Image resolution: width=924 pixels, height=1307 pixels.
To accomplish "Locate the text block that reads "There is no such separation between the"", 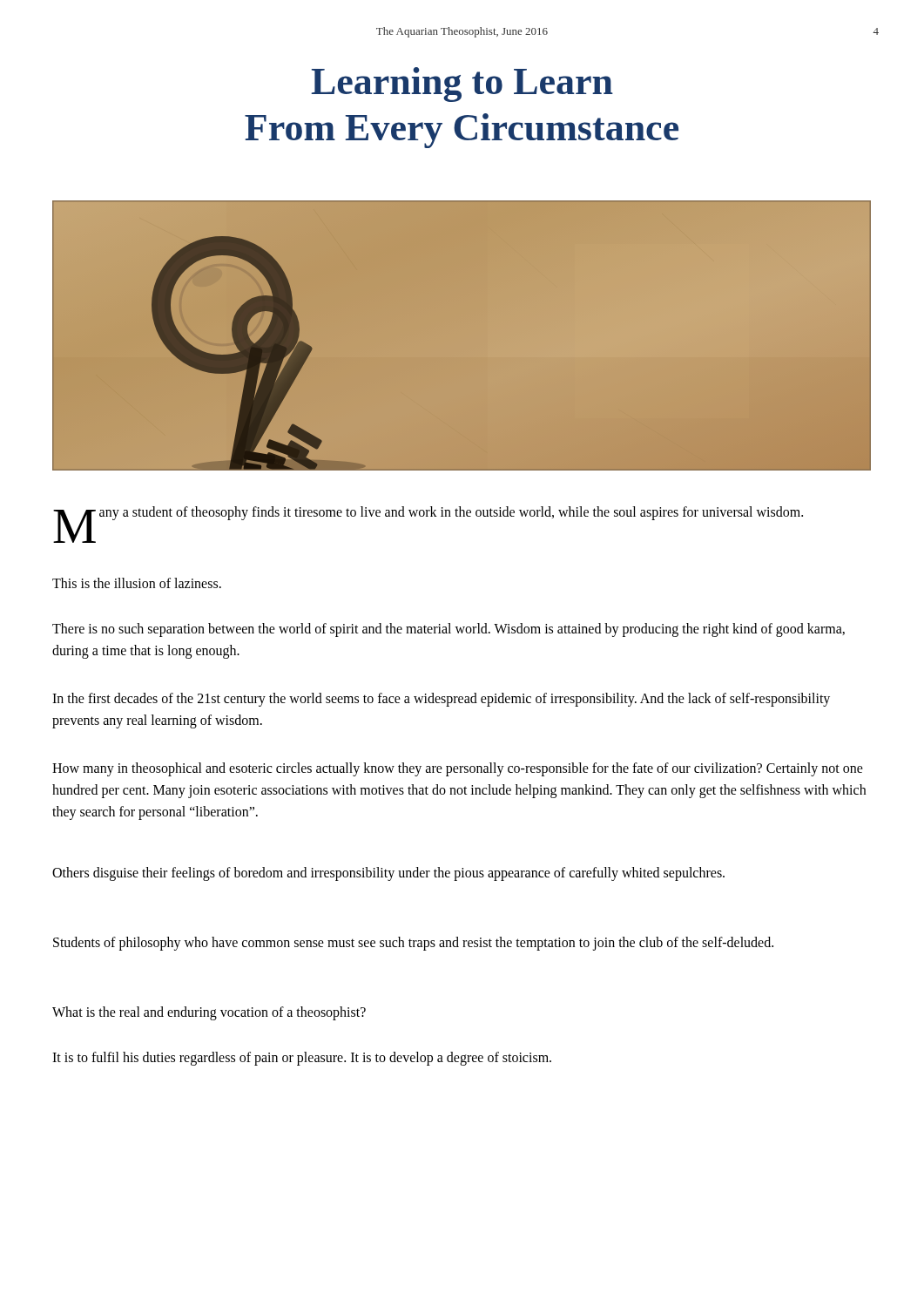I will click(449, 639).
